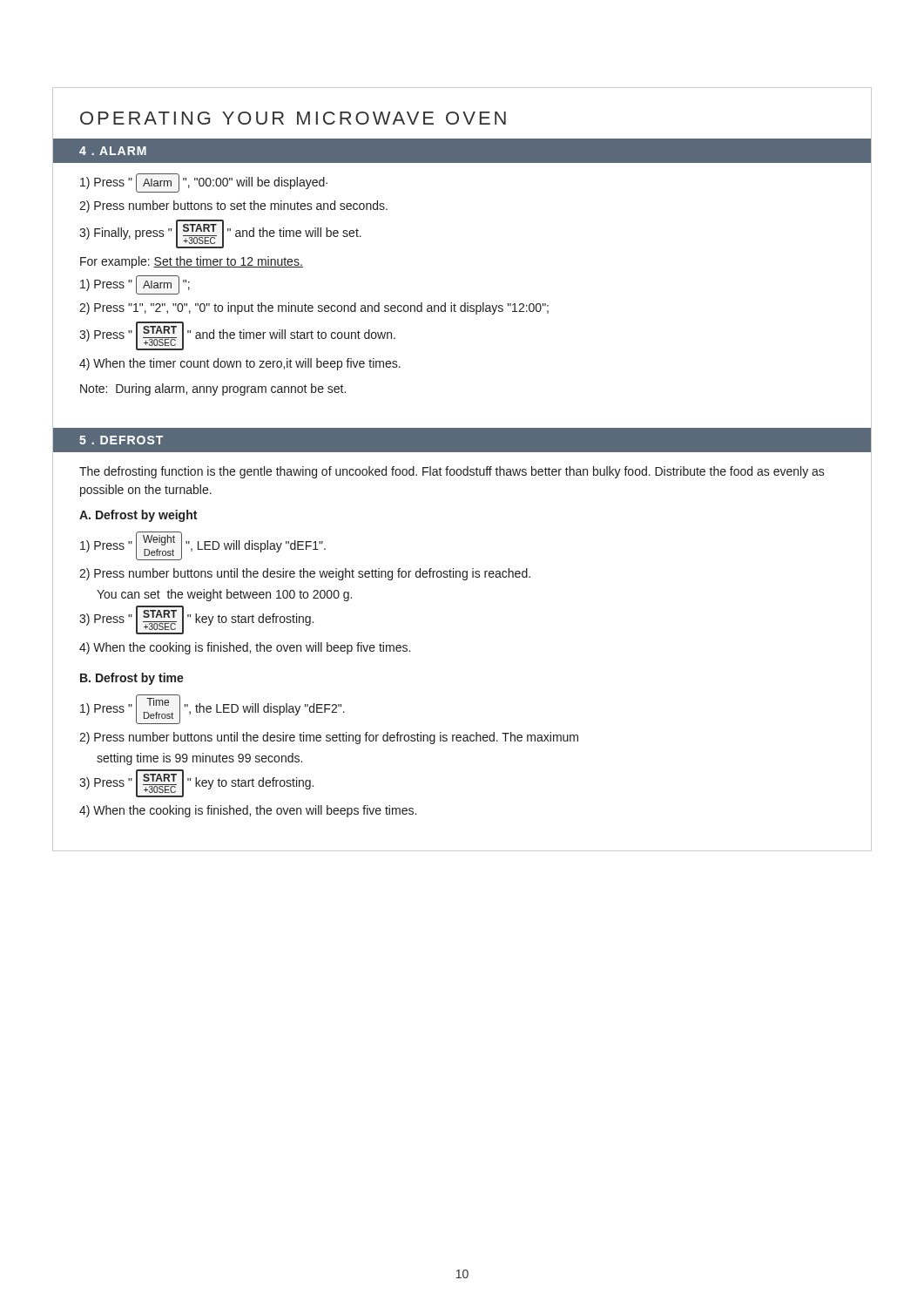Viewport: 924px width, 1307px height.
Task: Click on the list item that says "3) Finally, press " START+30SEC ""
Action: point(221,234)
